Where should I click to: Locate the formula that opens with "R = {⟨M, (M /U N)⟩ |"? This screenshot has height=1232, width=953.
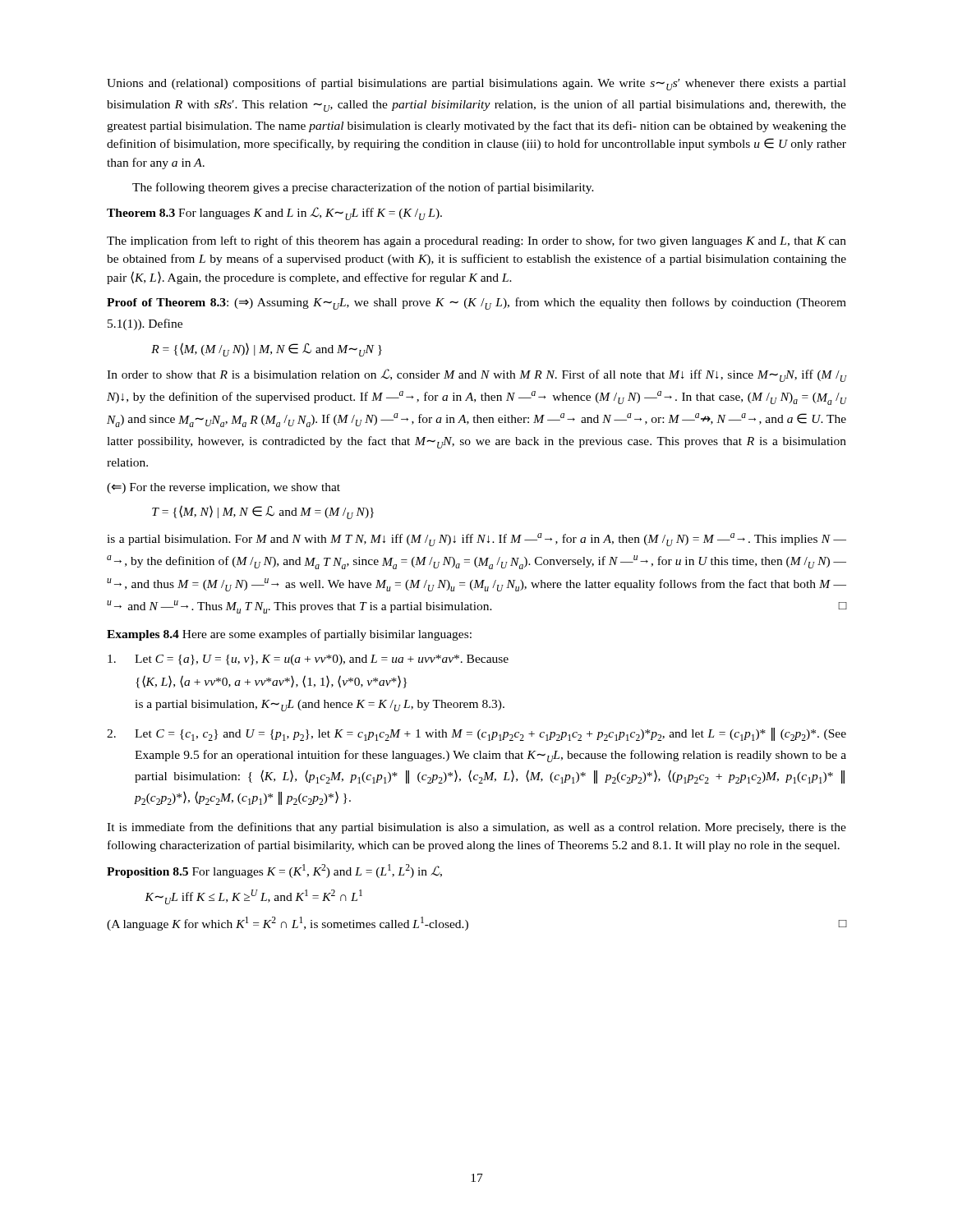pyautogui.click(x=267, y=350)
